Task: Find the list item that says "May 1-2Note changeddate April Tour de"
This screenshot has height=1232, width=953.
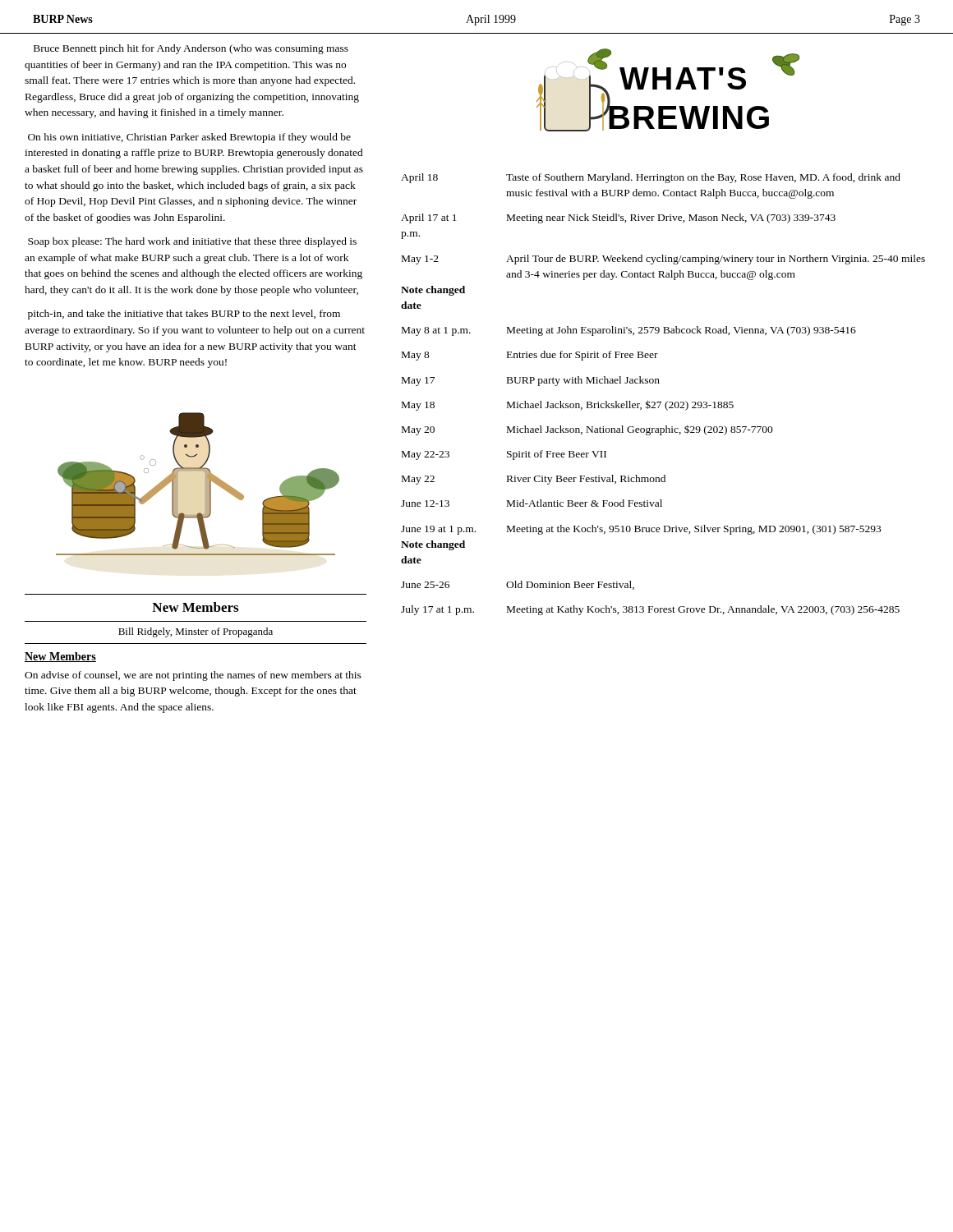Action: [665, 282]
